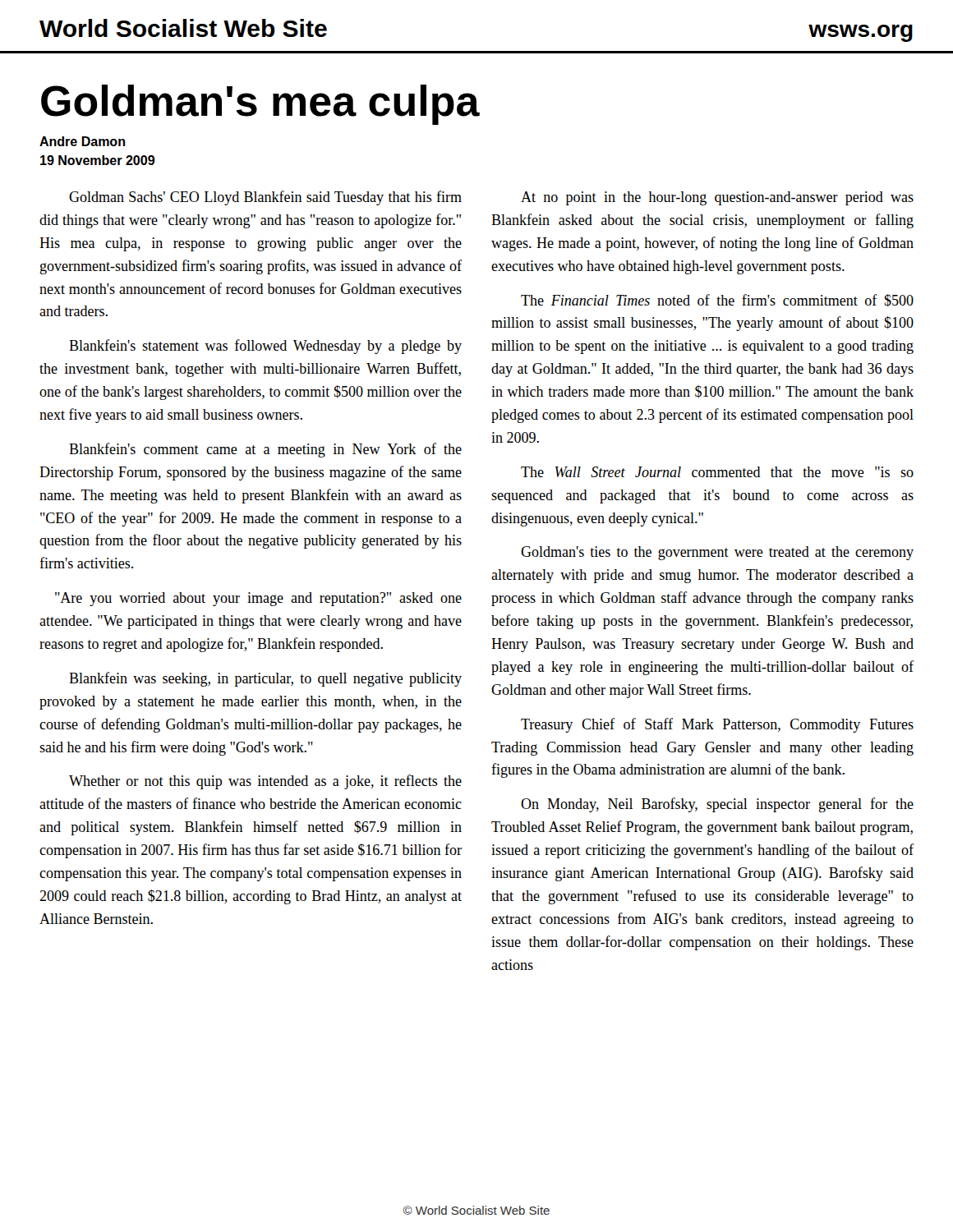
Task: Find the block on this page that starts "Treasury Chief of Staff Mark Patterson, Commodity Futures"
Action: tap(702, 747)
